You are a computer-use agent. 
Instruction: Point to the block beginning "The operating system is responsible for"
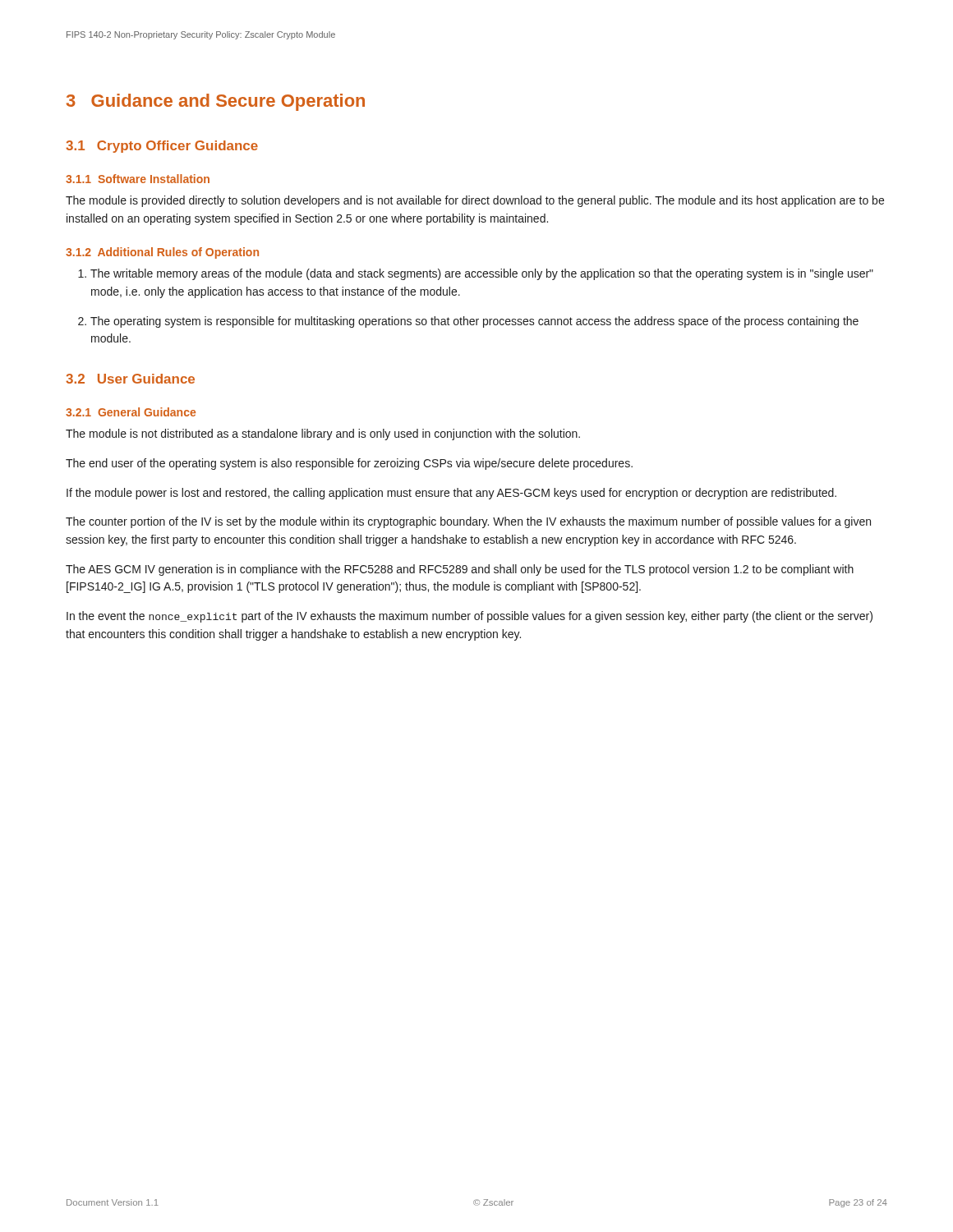[475, 330]
